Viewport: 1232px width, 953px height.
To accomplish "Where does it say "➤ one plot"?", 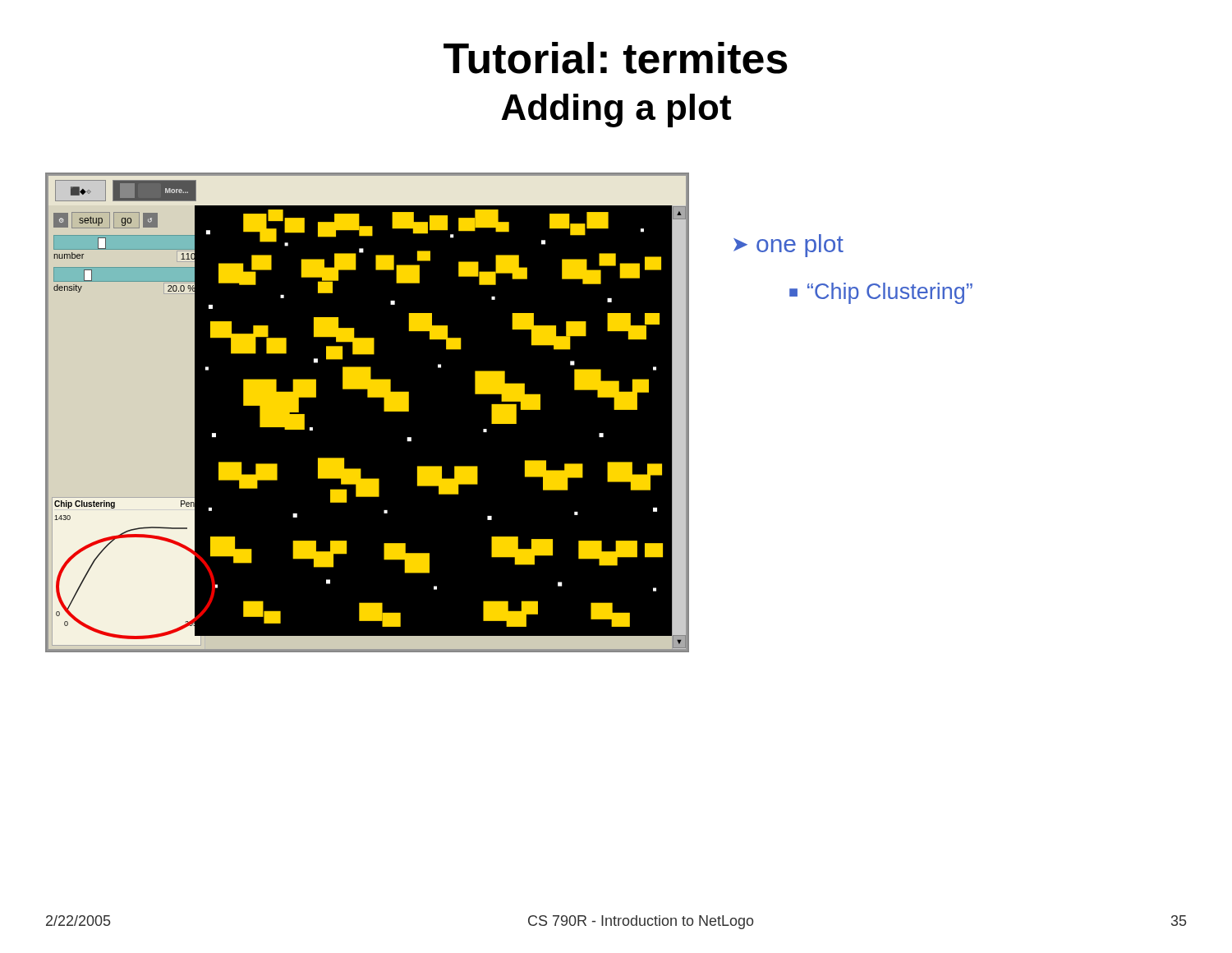I will pos(787,244).
